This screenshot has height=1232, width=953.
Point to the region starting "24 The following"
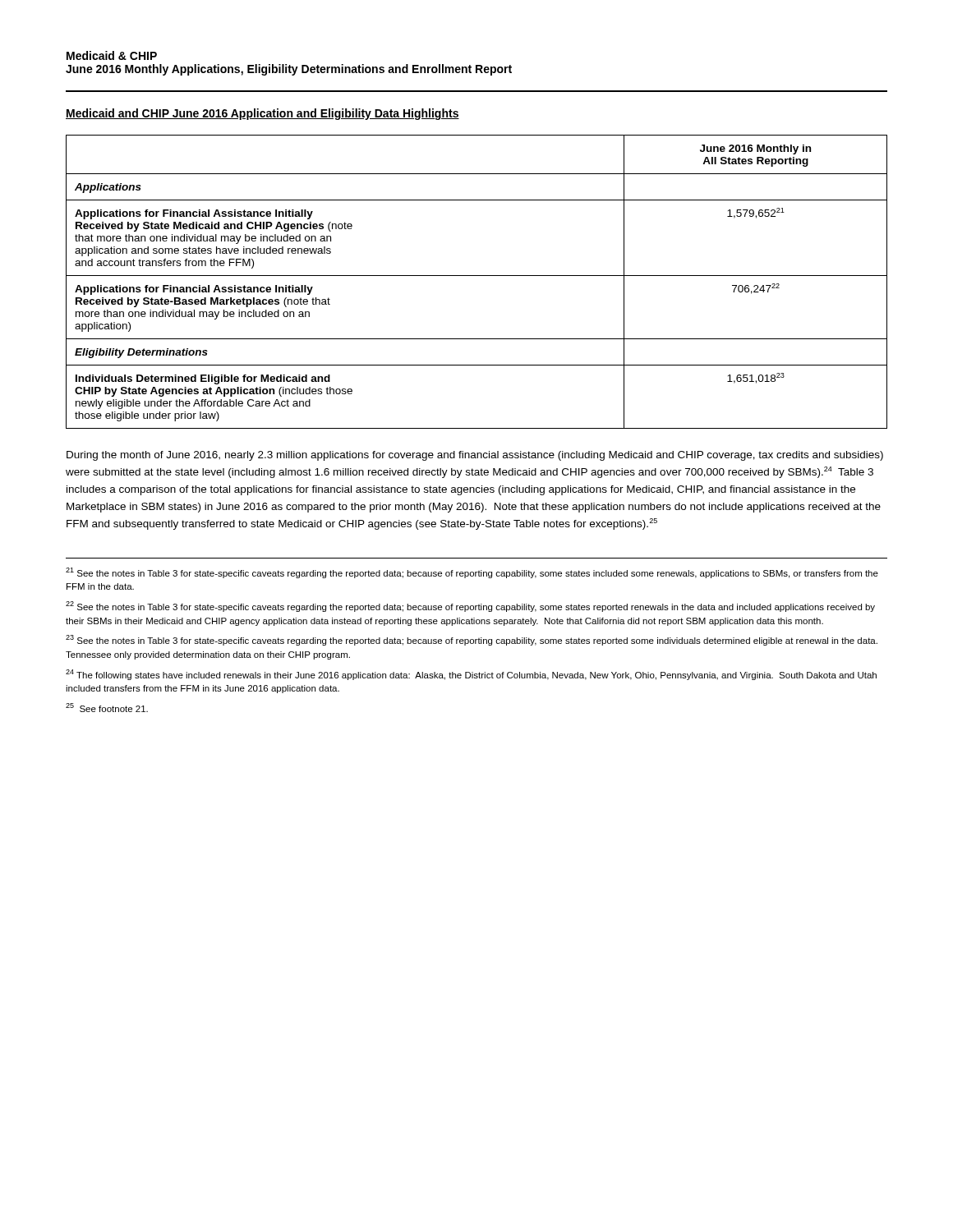point(471,681)
